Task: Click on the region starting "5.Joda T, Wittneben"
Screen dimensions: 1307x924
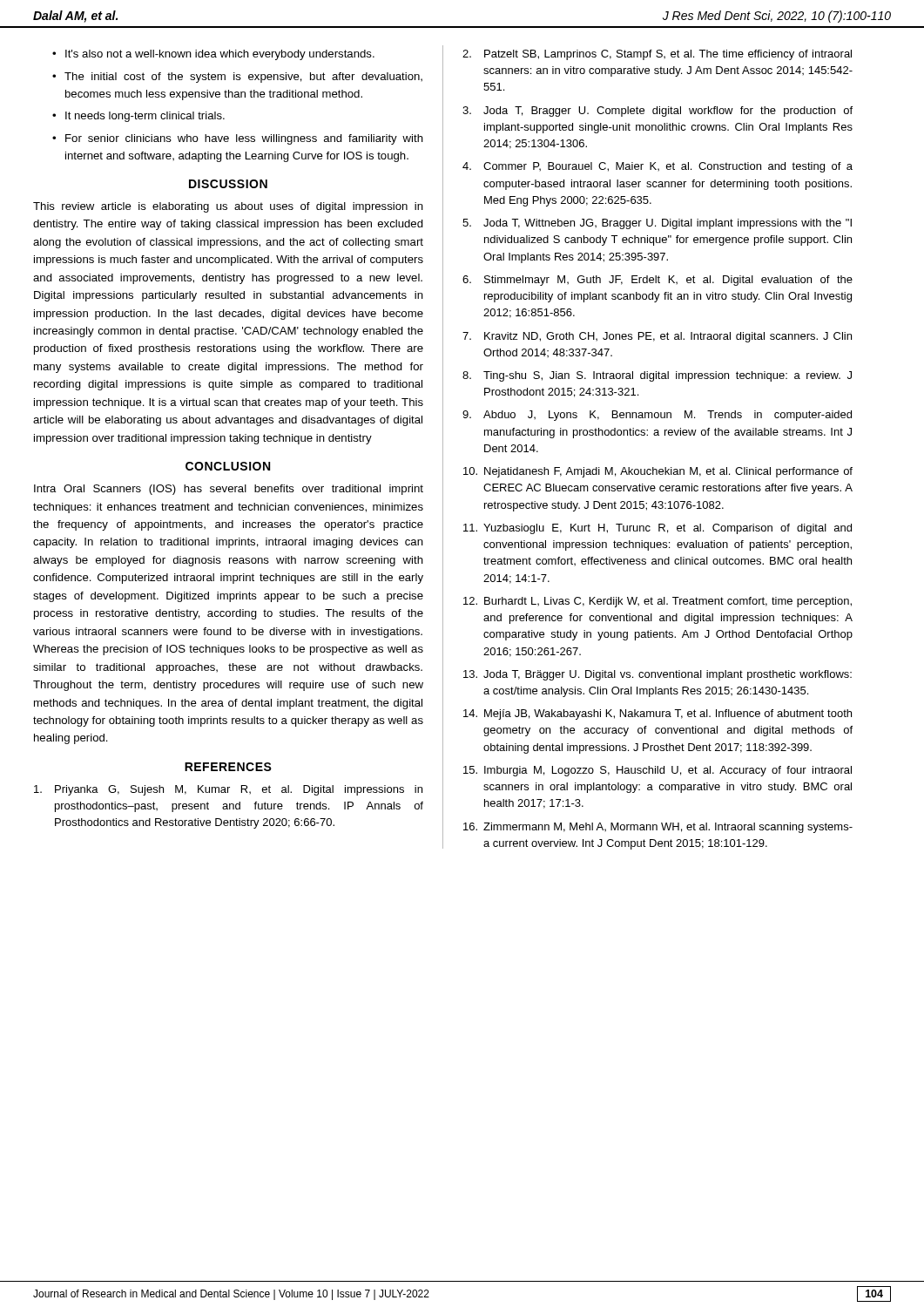Action: tap(658, 240)
